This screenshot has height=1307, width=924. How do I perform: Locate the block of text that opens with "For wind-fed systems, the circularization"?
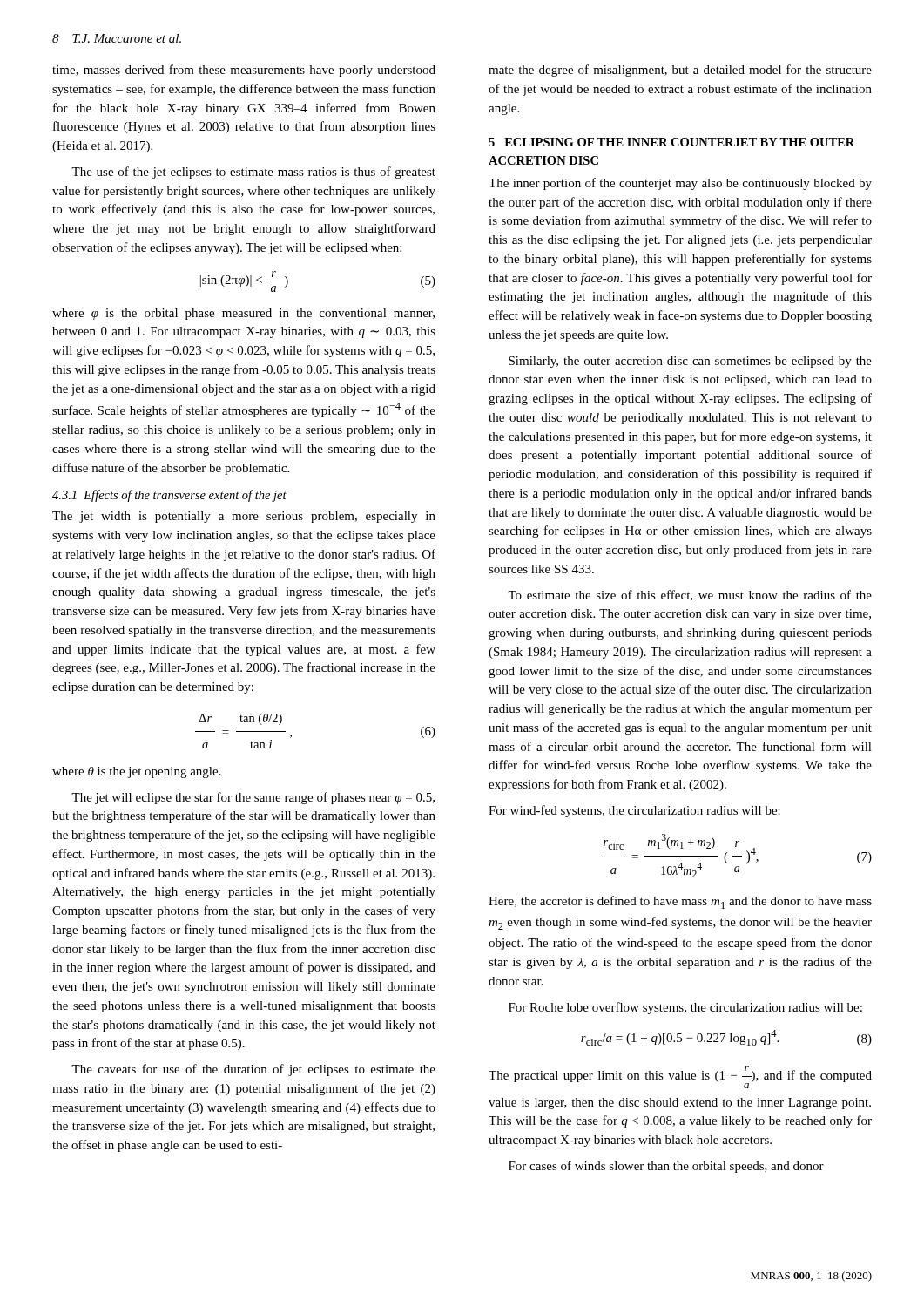pos(680,811)
